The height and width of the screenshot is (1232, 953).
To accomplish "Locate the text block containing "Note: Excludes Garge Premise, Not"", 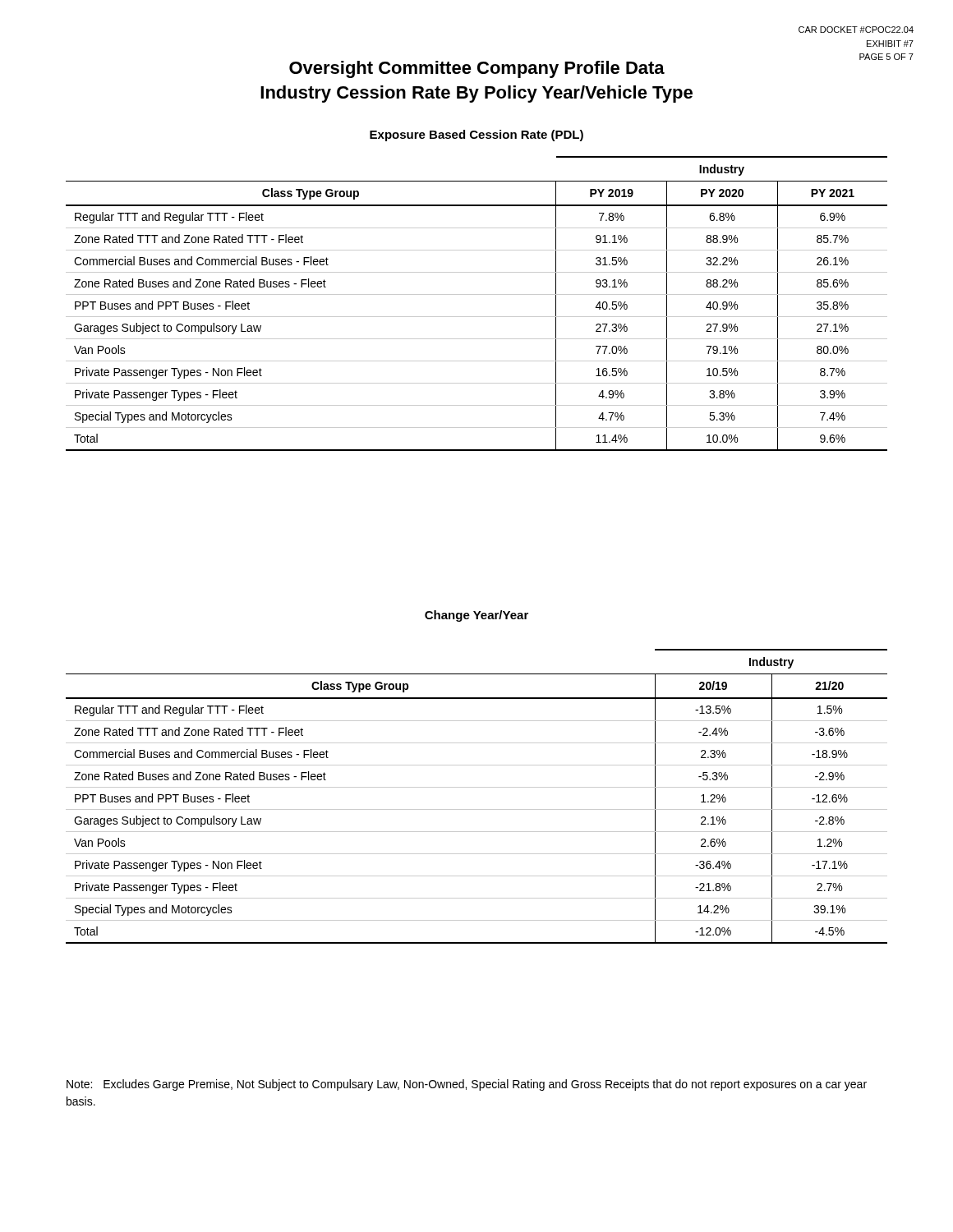I will [466, 1093].
